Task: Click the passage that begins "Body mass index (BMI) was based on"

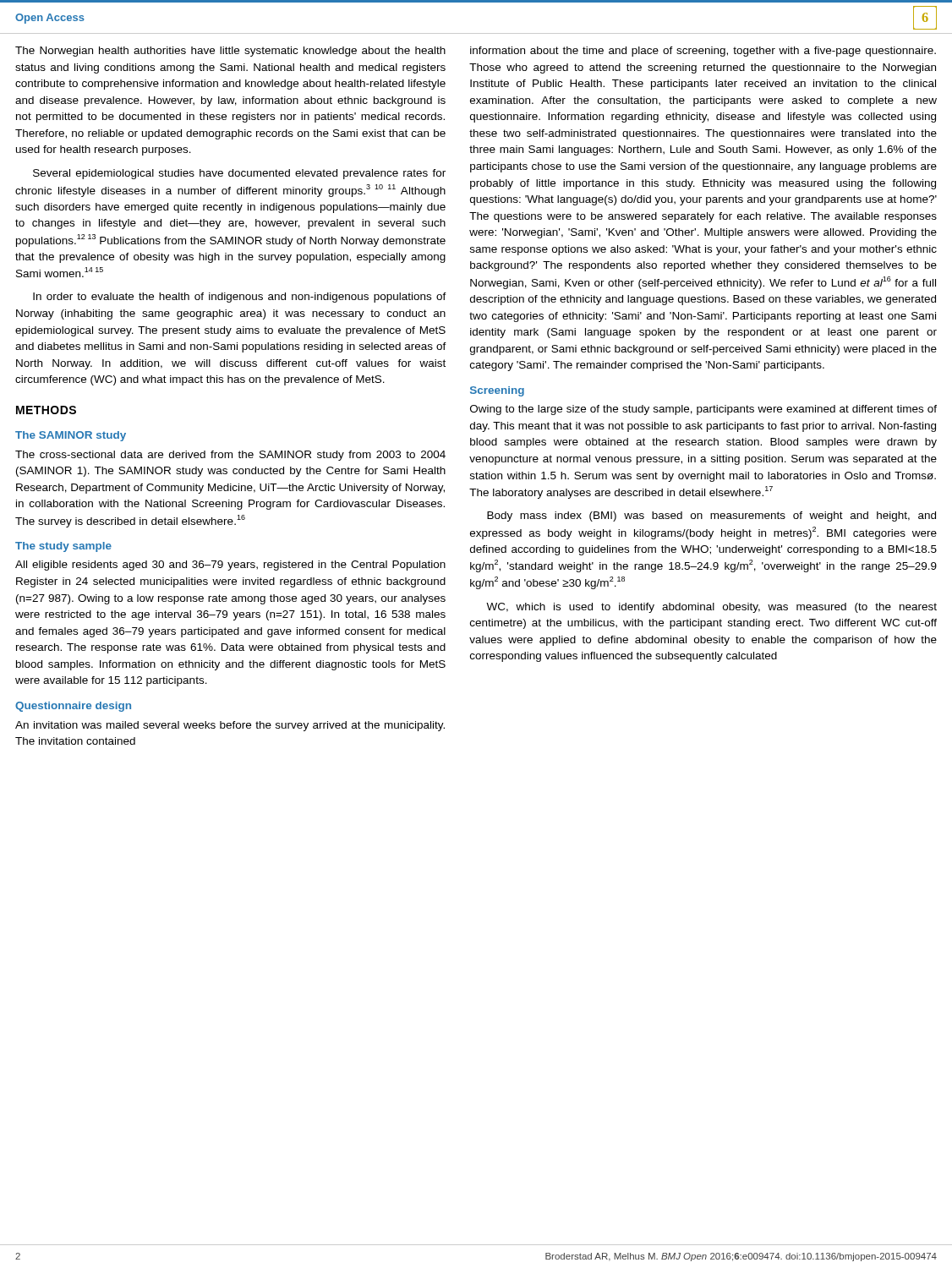Action: 703,549
